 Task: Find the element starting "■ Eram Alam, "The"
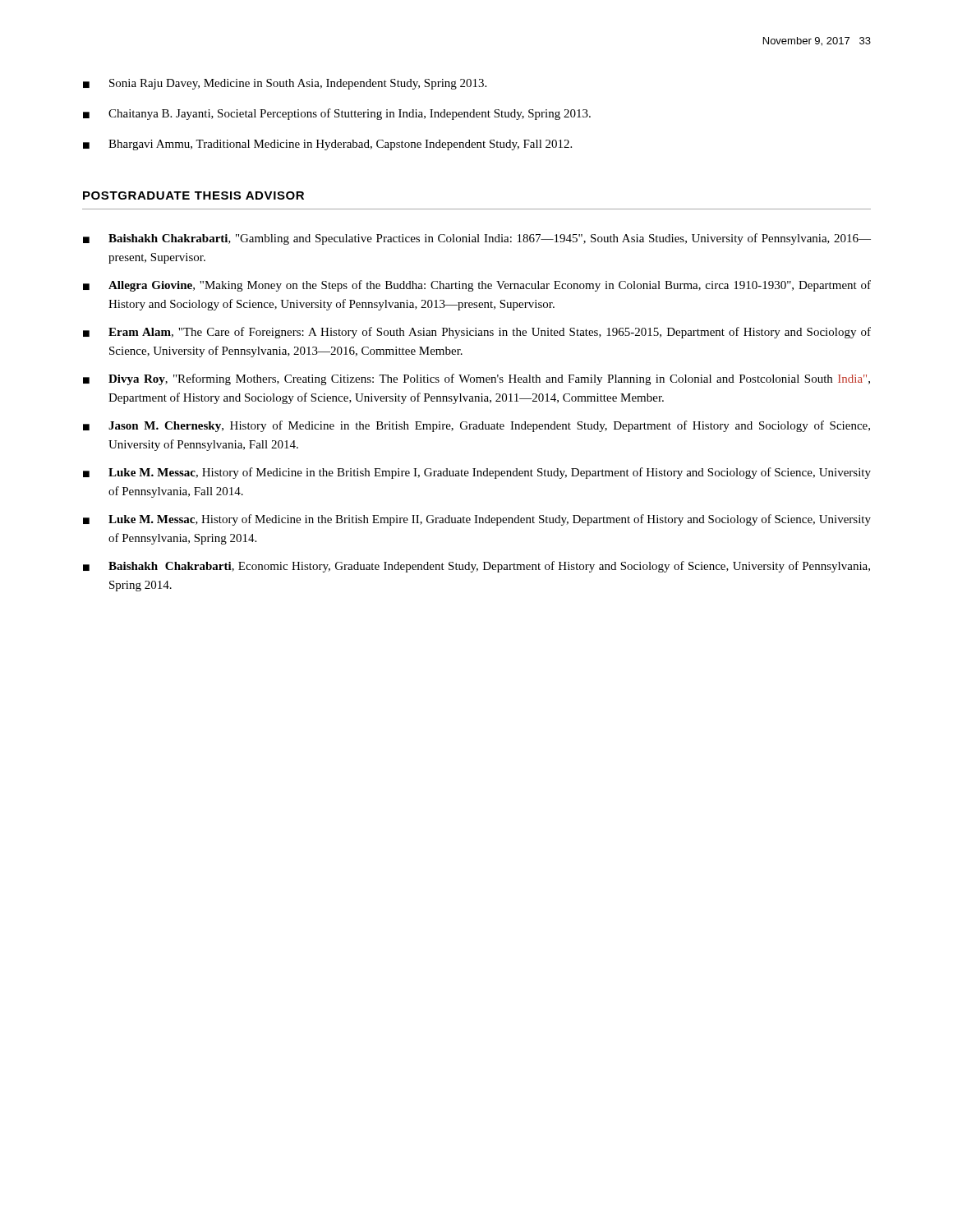[x=476, y=341]
